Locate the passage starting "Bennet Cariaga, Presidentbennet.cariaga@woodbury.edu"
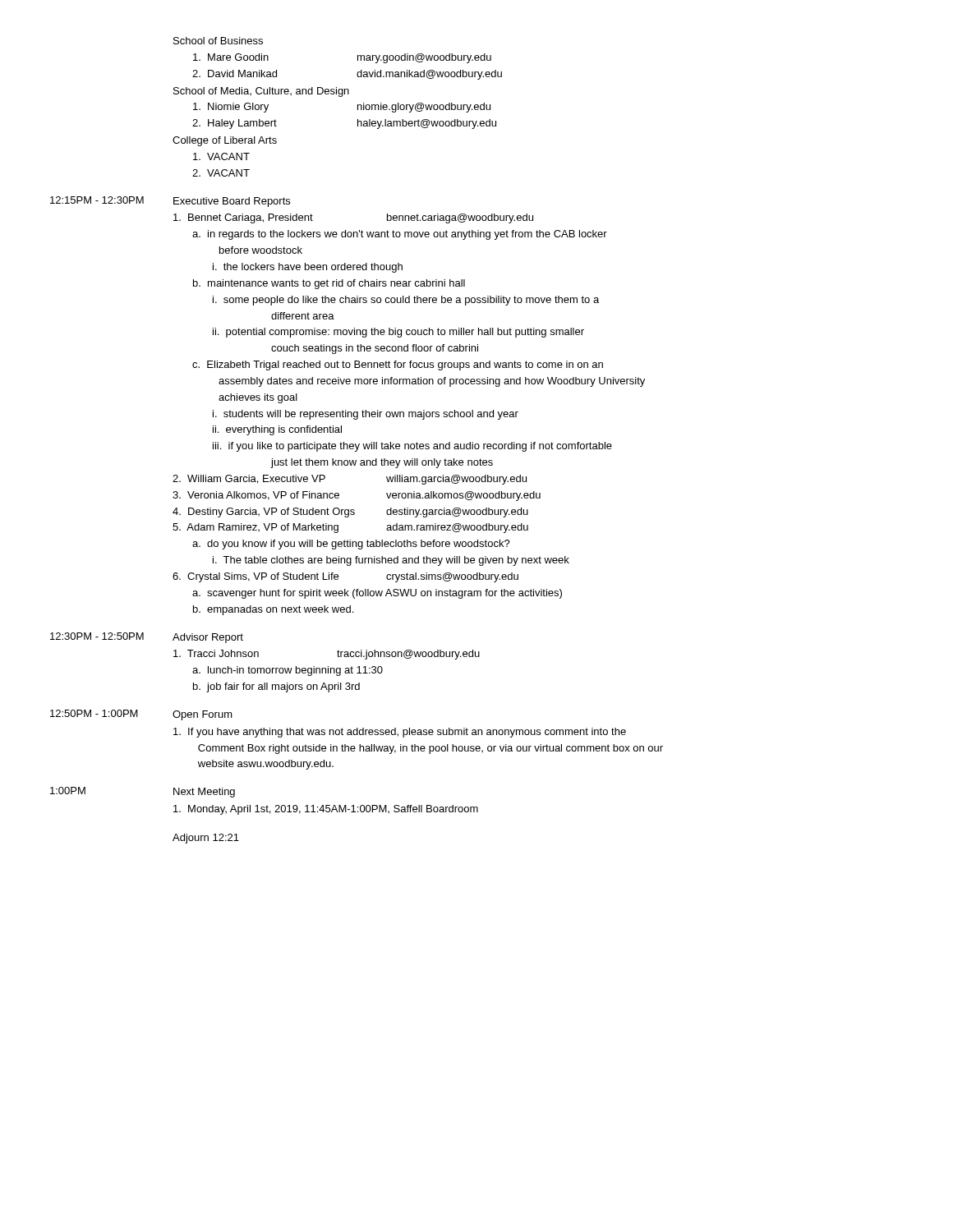Viewport: 953px width, 1232px height. 237,218
